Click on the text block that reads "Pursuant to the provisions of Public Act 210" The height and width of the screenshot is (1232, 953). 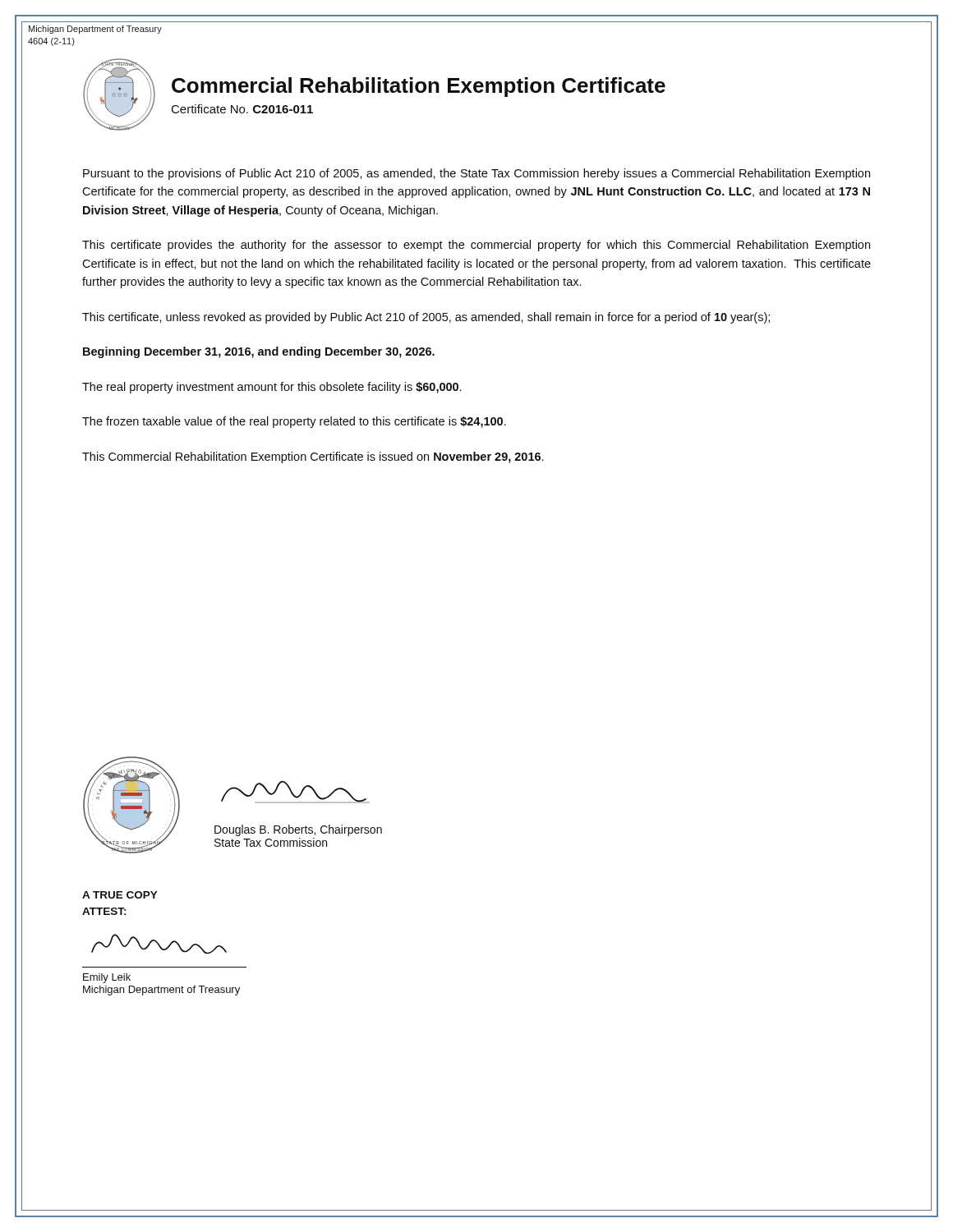click(476, 192)
